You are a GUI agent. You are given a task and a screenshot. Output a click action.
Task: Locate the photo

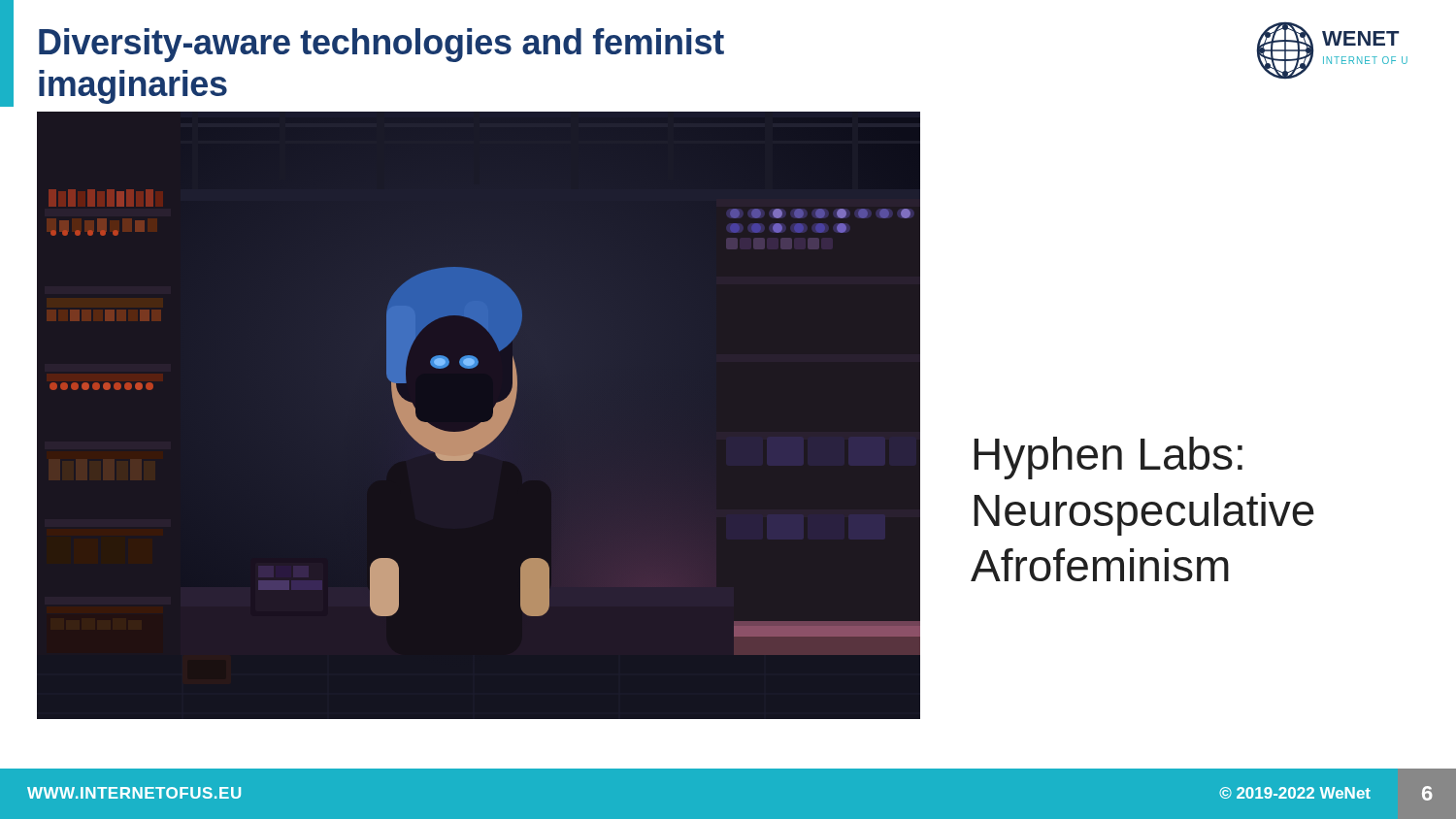[479, 415]
